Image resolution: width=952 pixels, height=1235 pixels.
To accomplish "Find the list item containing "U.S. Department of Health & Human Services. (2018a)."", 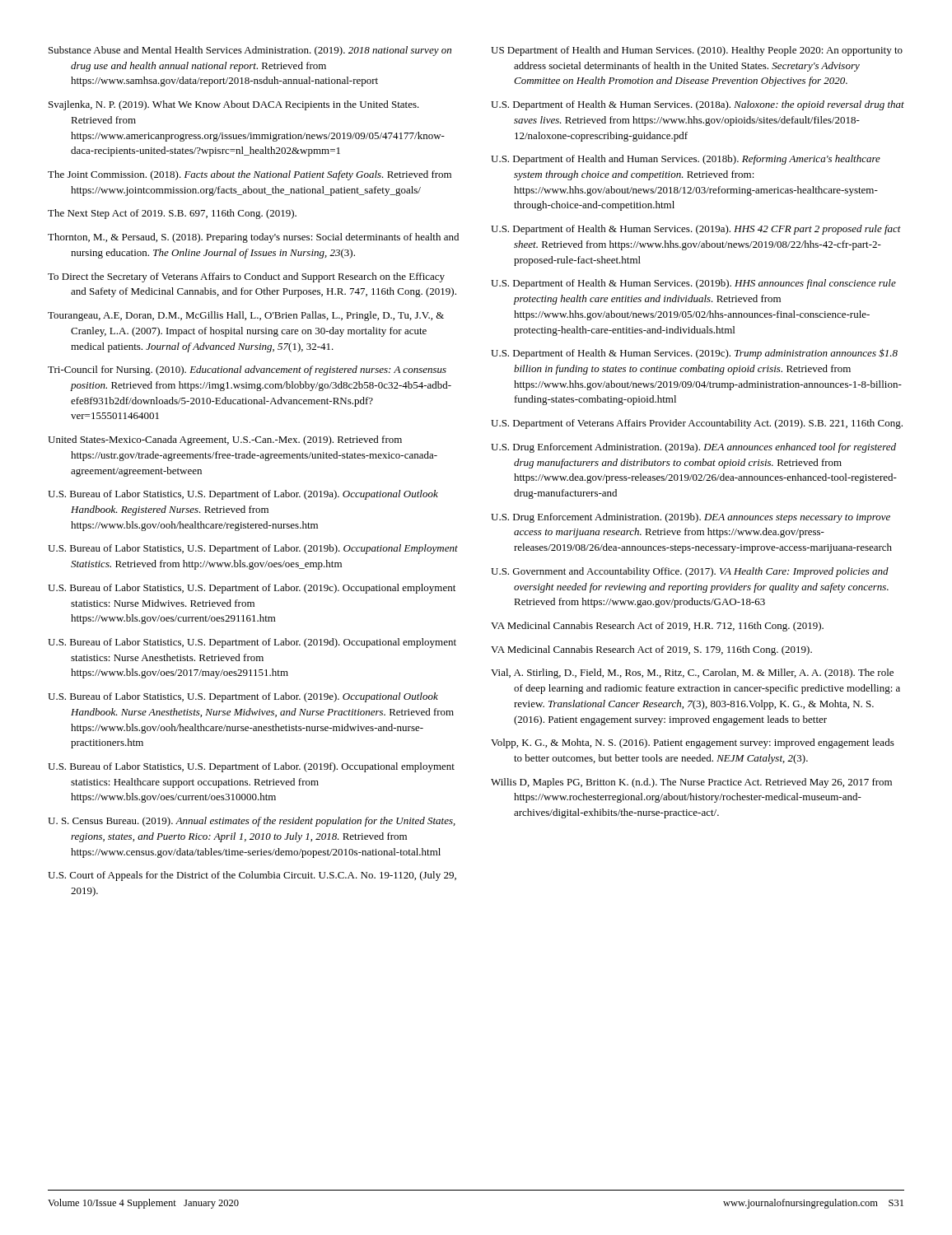I will [x=697, y=120].
